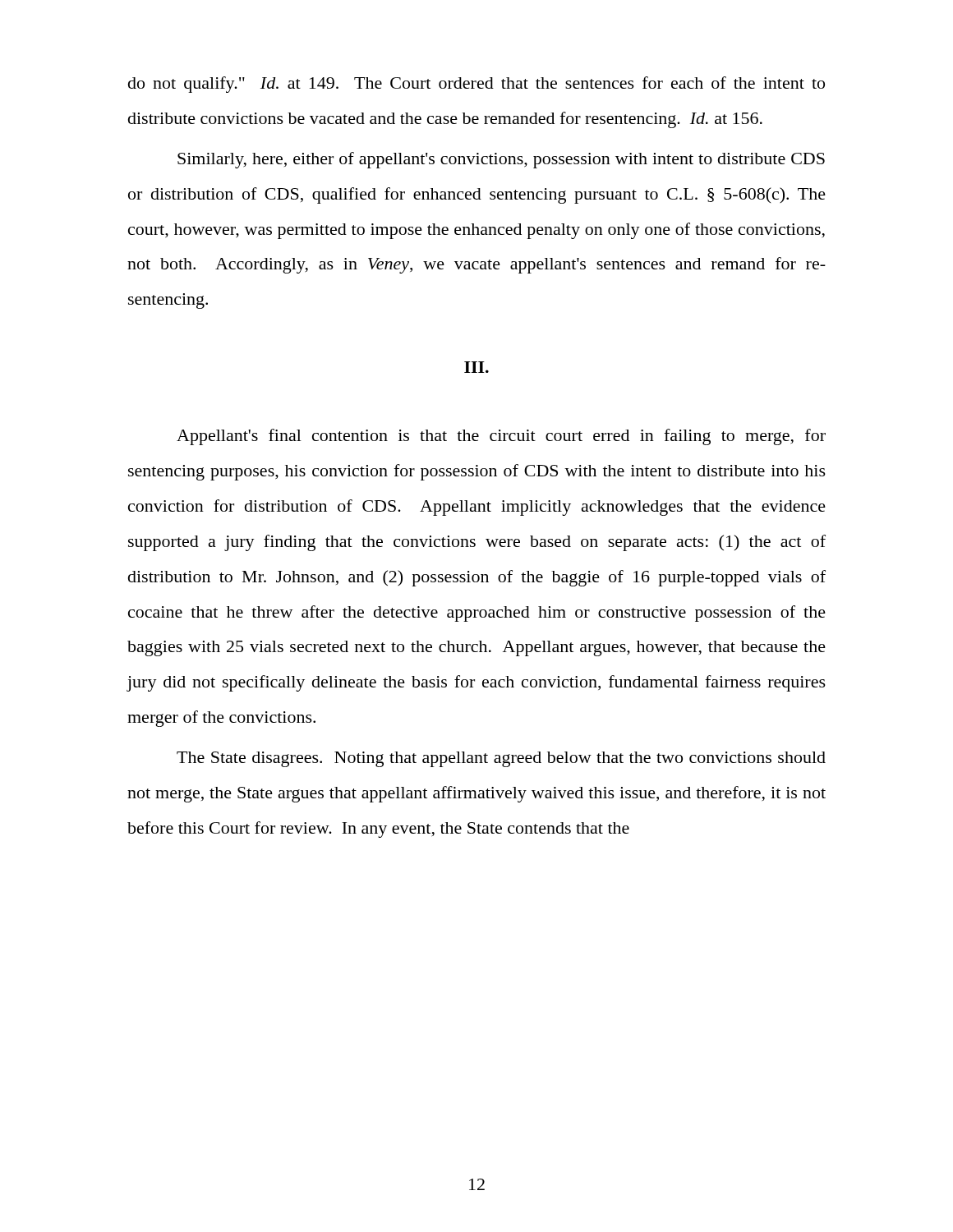Where is the passage that starts "do not qualify." Id. at"?
953x1232 pixels.
point(476,85)
